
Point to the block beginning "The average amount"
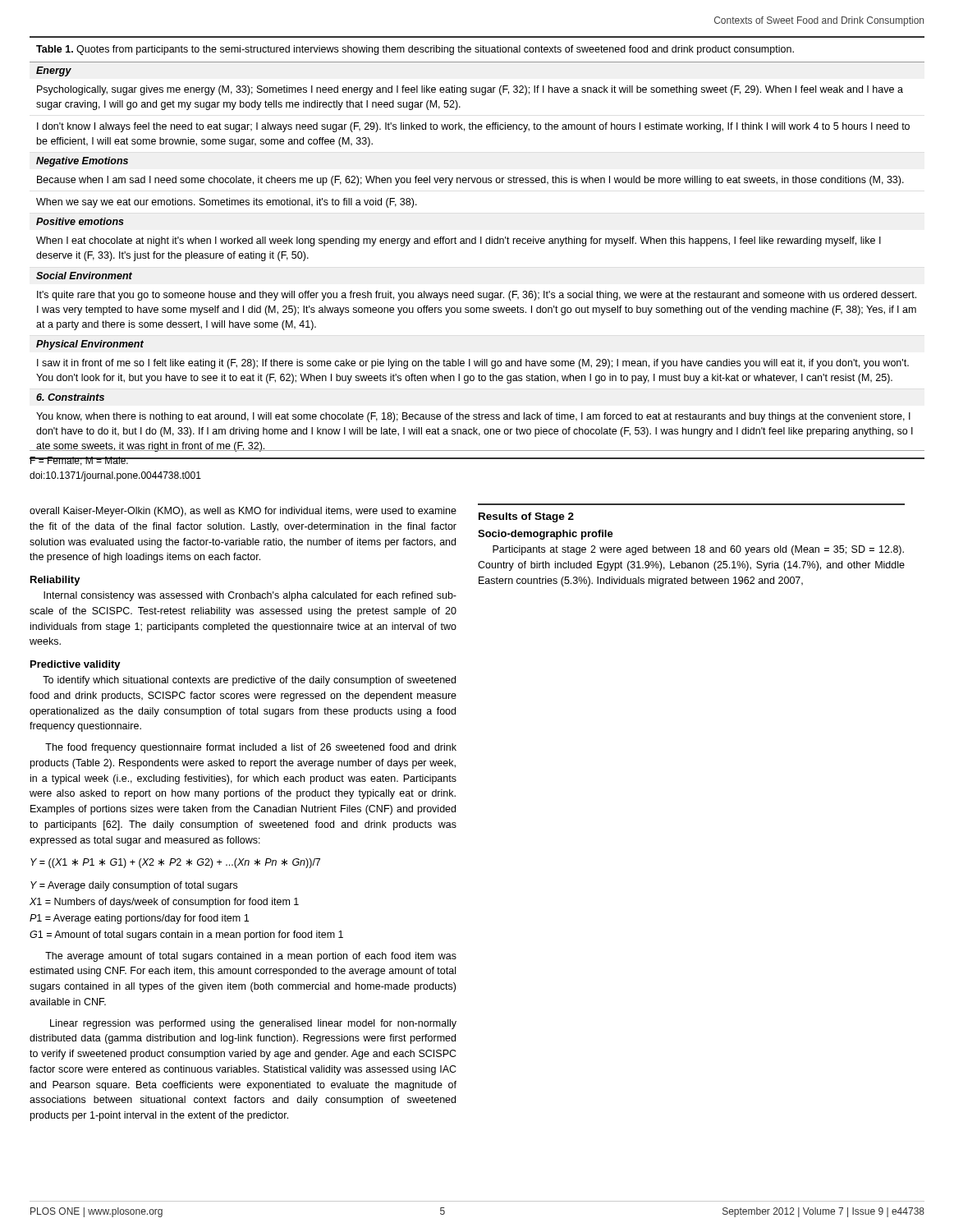(243, 979)
